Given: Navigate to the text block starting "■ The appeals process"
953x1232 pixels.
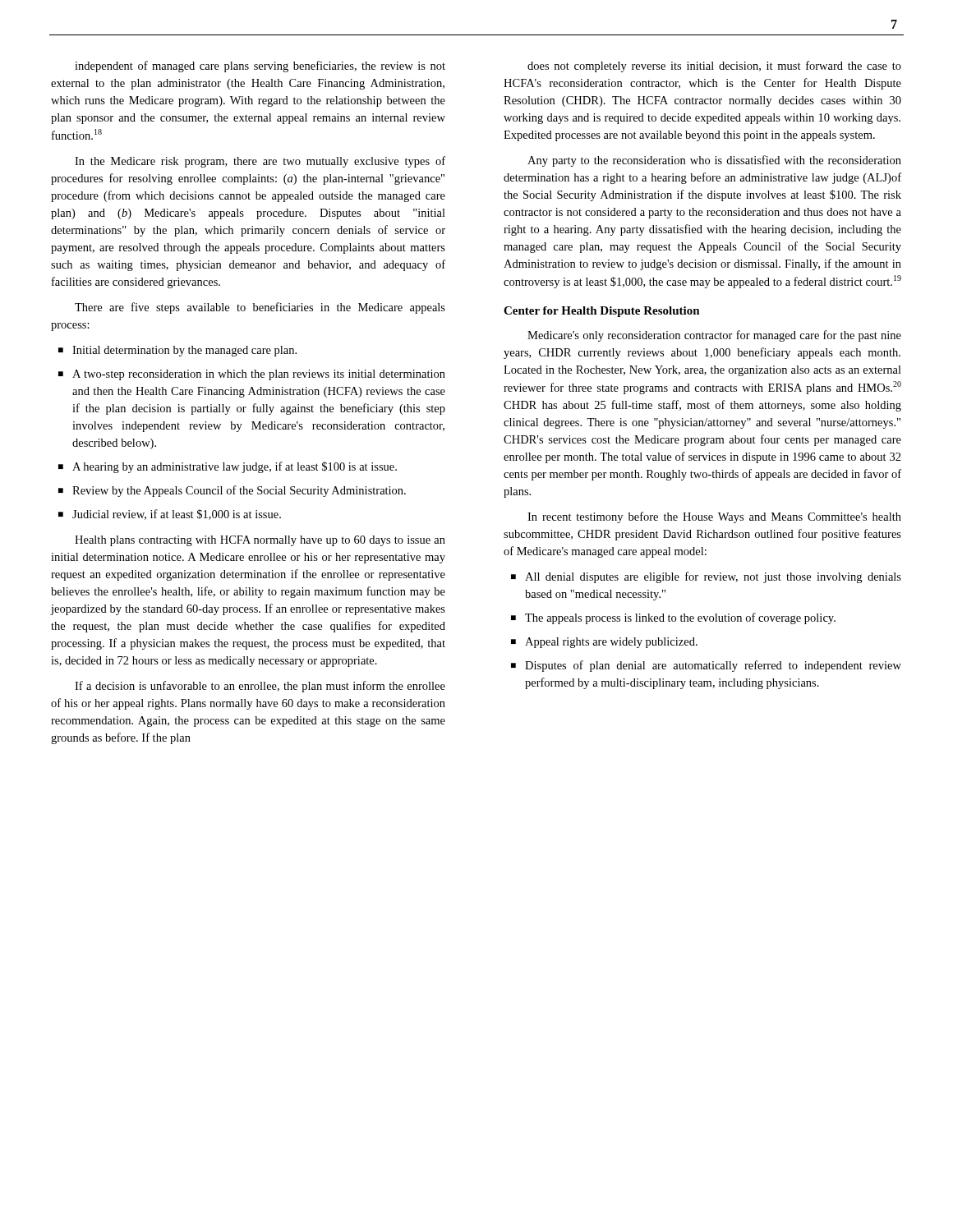Looking at the screenshot, I should pyautogui.click(x=706, y=618).
